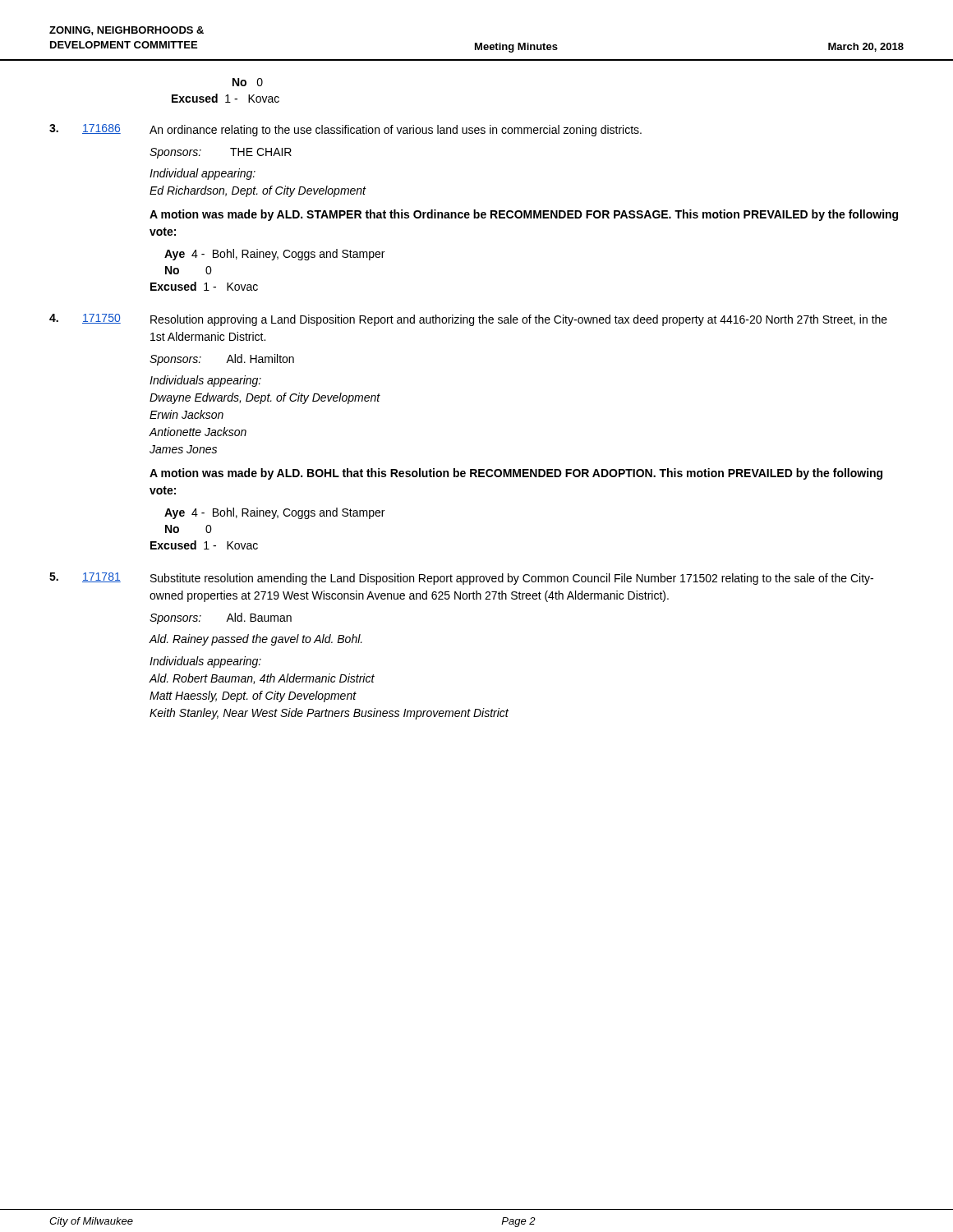Locate the text block starting "171750 Resolution approving"
Viewport: 953px width, 1232px height.
point(468,320)
